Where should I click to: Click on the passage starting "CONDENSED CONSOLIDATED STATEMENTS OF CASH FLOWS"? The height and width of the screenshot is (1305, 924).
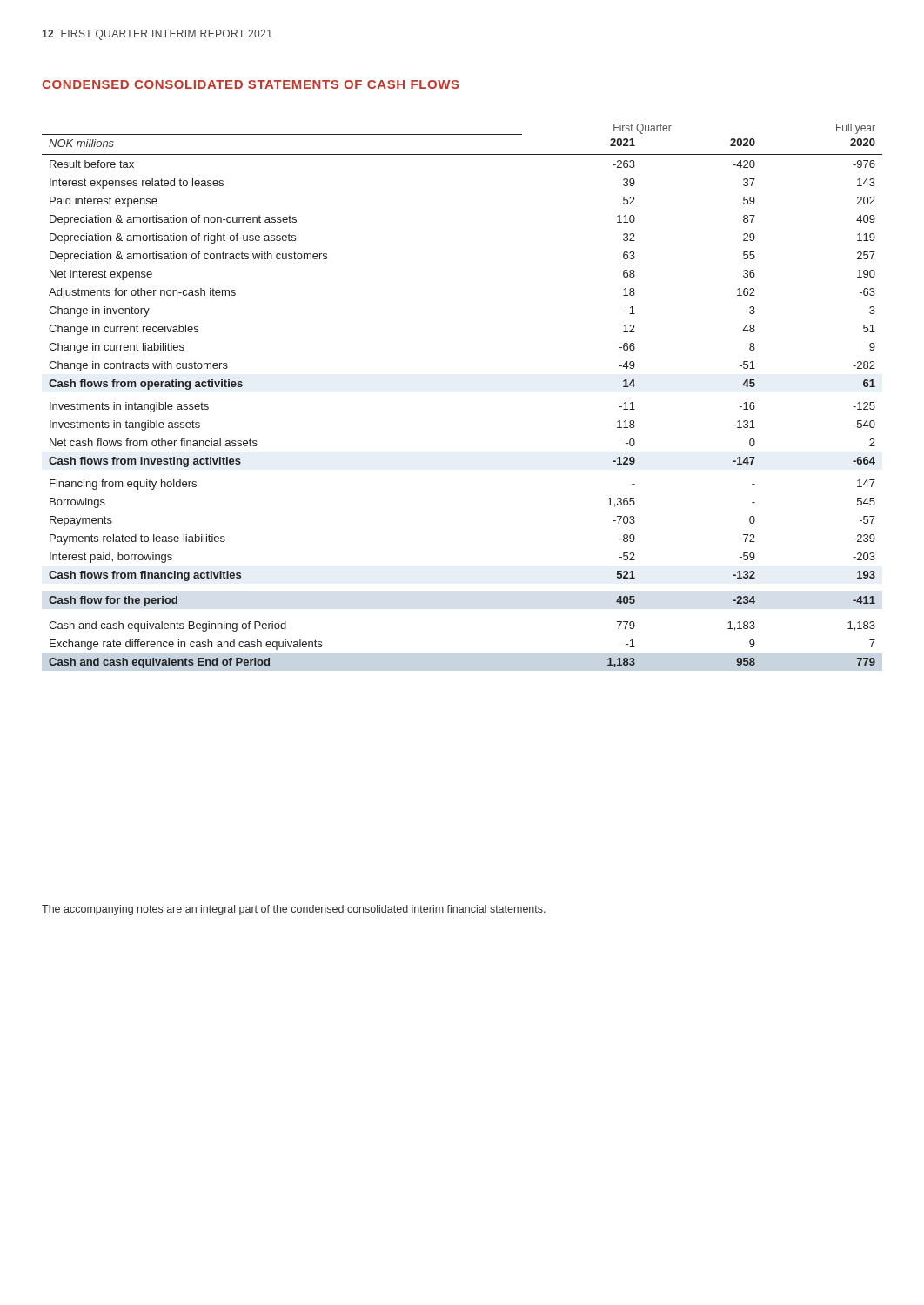251,84
